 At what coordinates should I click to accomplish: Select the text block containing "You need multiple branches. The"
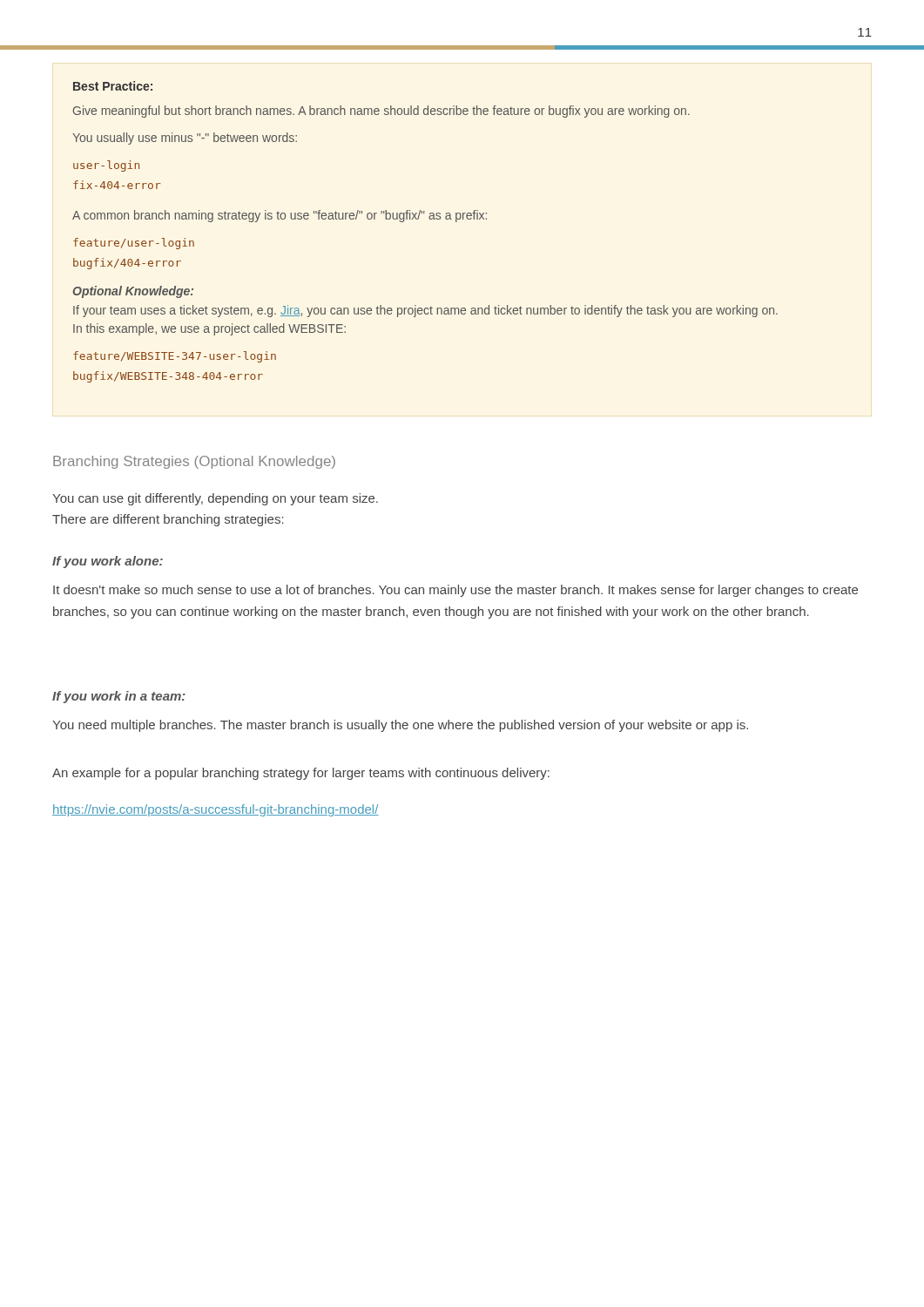coord(401,725)
